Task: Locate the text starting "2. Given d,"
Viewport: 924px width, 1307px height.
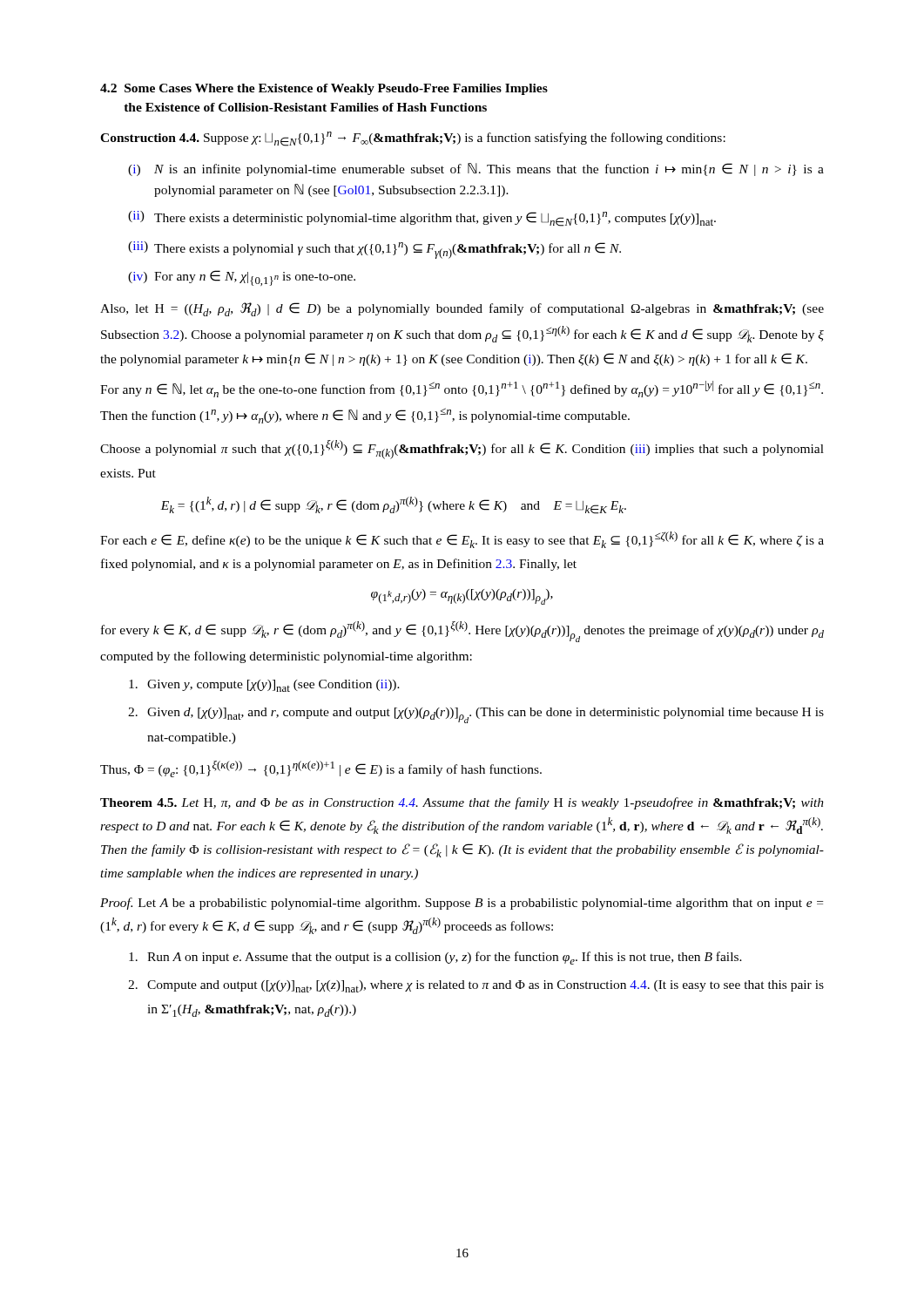Action: pyautogui.click(x=476, y=725)
